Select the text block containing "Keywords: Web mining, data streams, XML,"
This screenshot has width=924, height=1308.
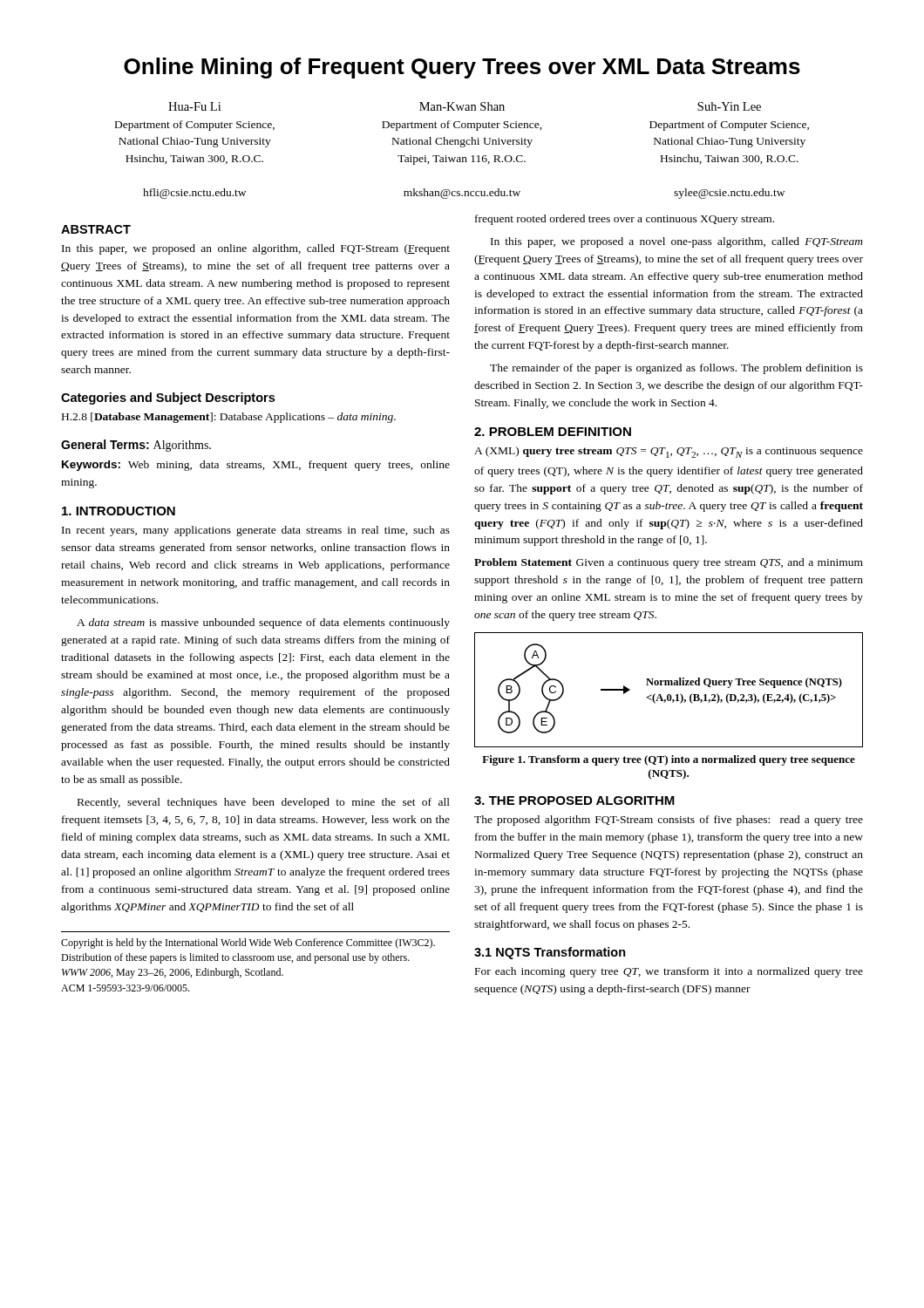pyautogui.click(x=255, y=473)
